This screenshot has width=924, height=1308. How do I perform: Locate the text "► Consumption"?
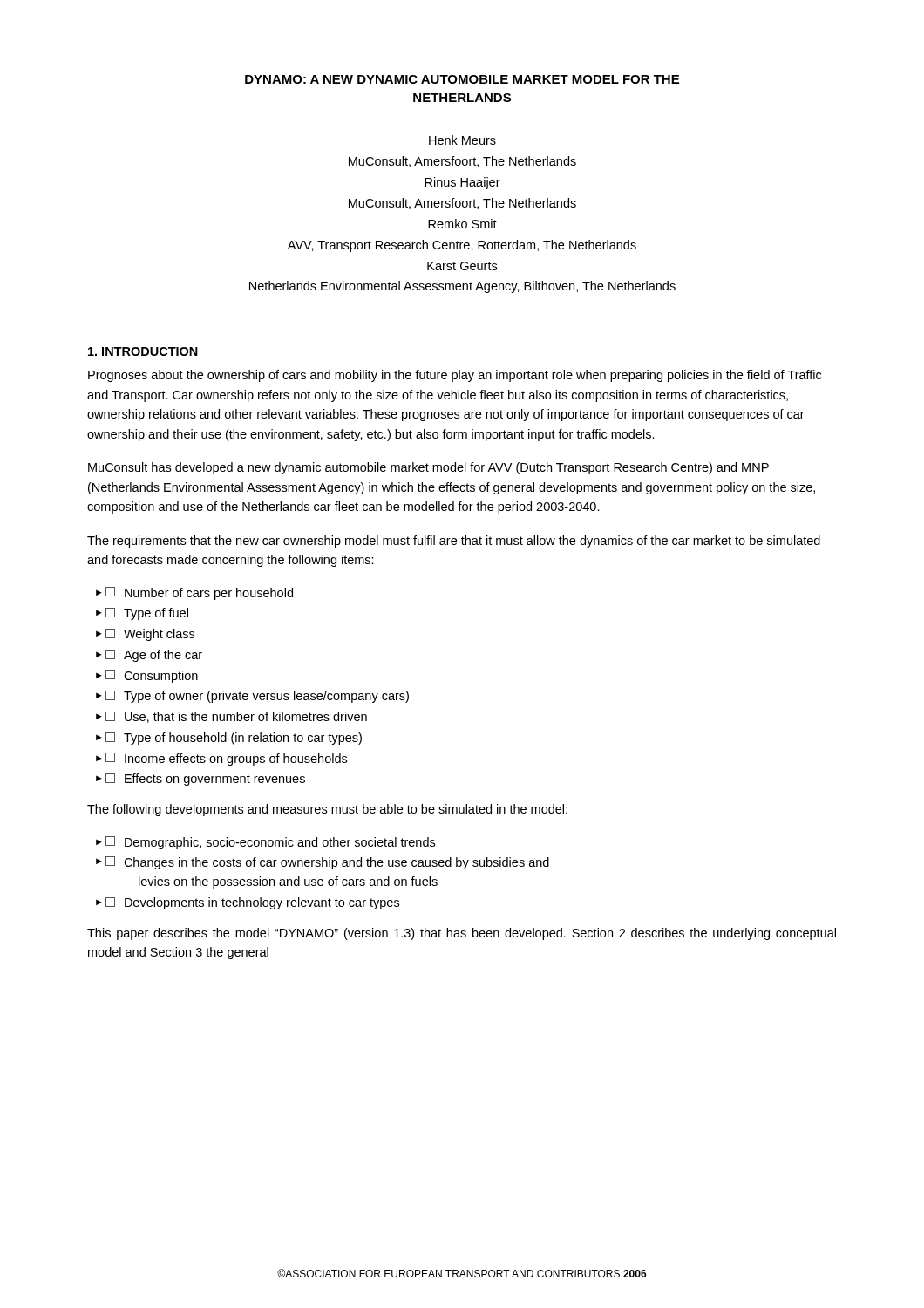tap(146, 676)
